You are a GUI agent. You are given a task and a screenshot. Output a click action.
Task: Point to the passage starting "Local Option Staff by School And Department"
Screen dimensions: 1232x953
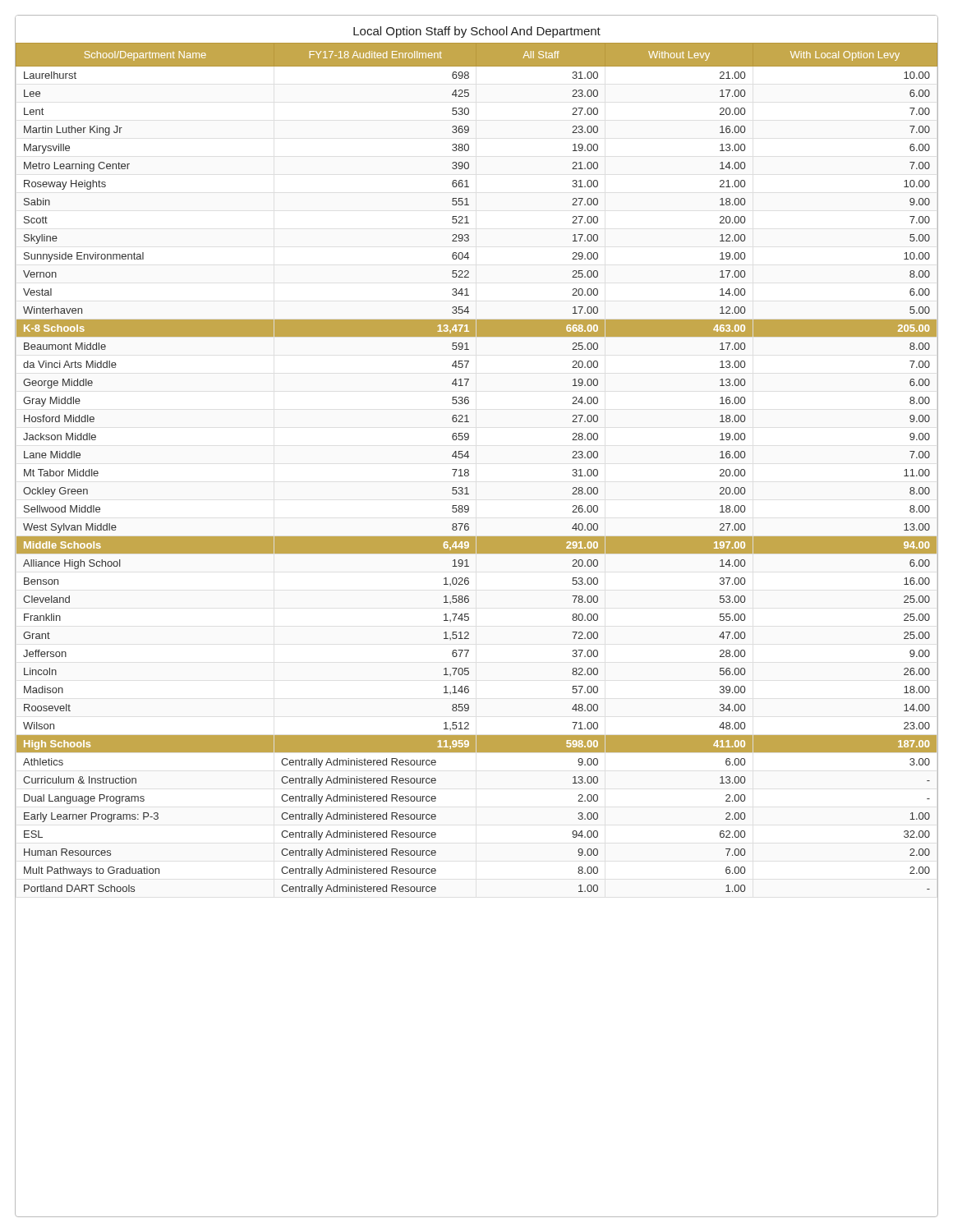[476, 31]
